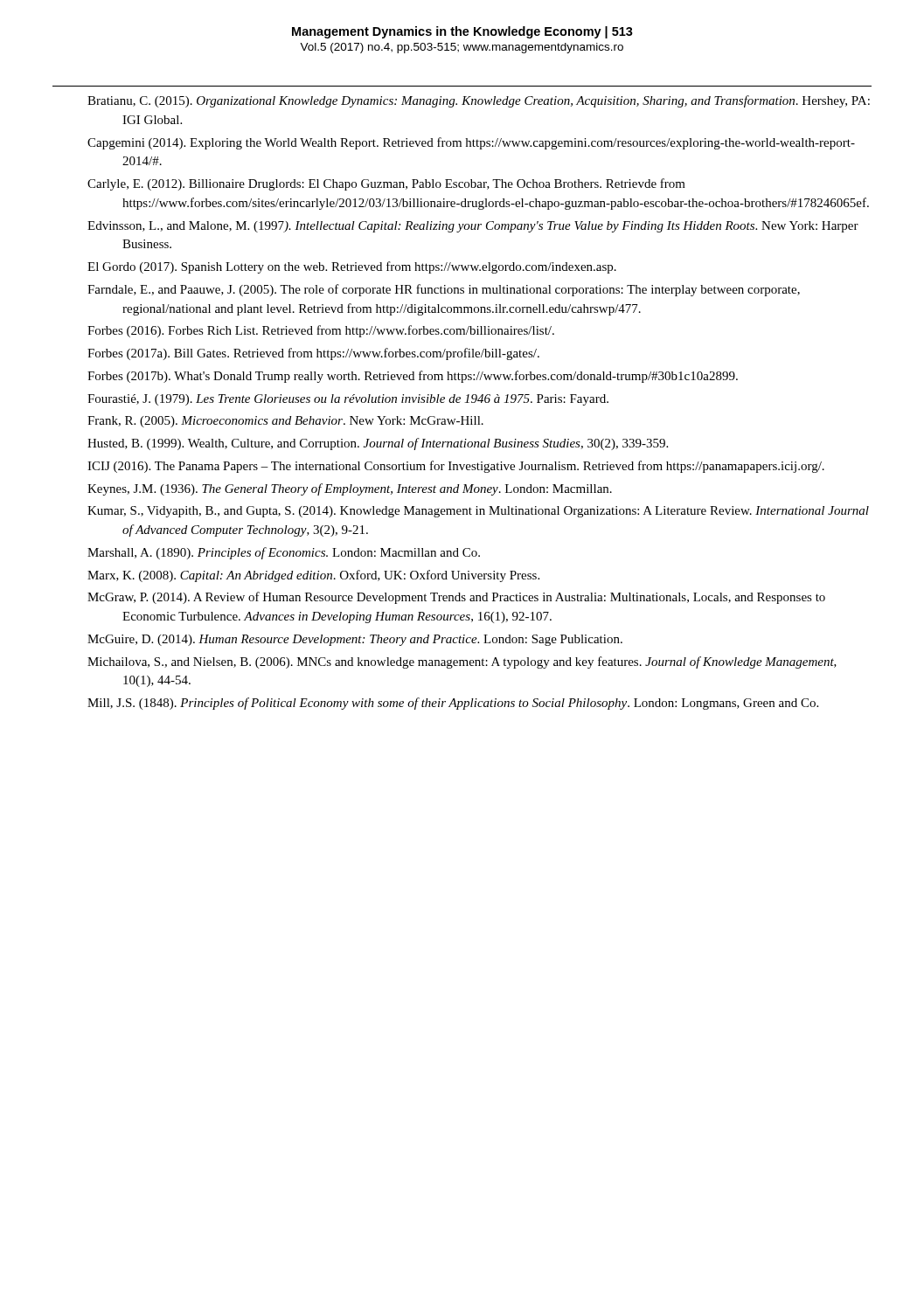
Task: Click on the list item with the text "Bratianu, C. (2015). Organizational"
Action: point(479,110)
